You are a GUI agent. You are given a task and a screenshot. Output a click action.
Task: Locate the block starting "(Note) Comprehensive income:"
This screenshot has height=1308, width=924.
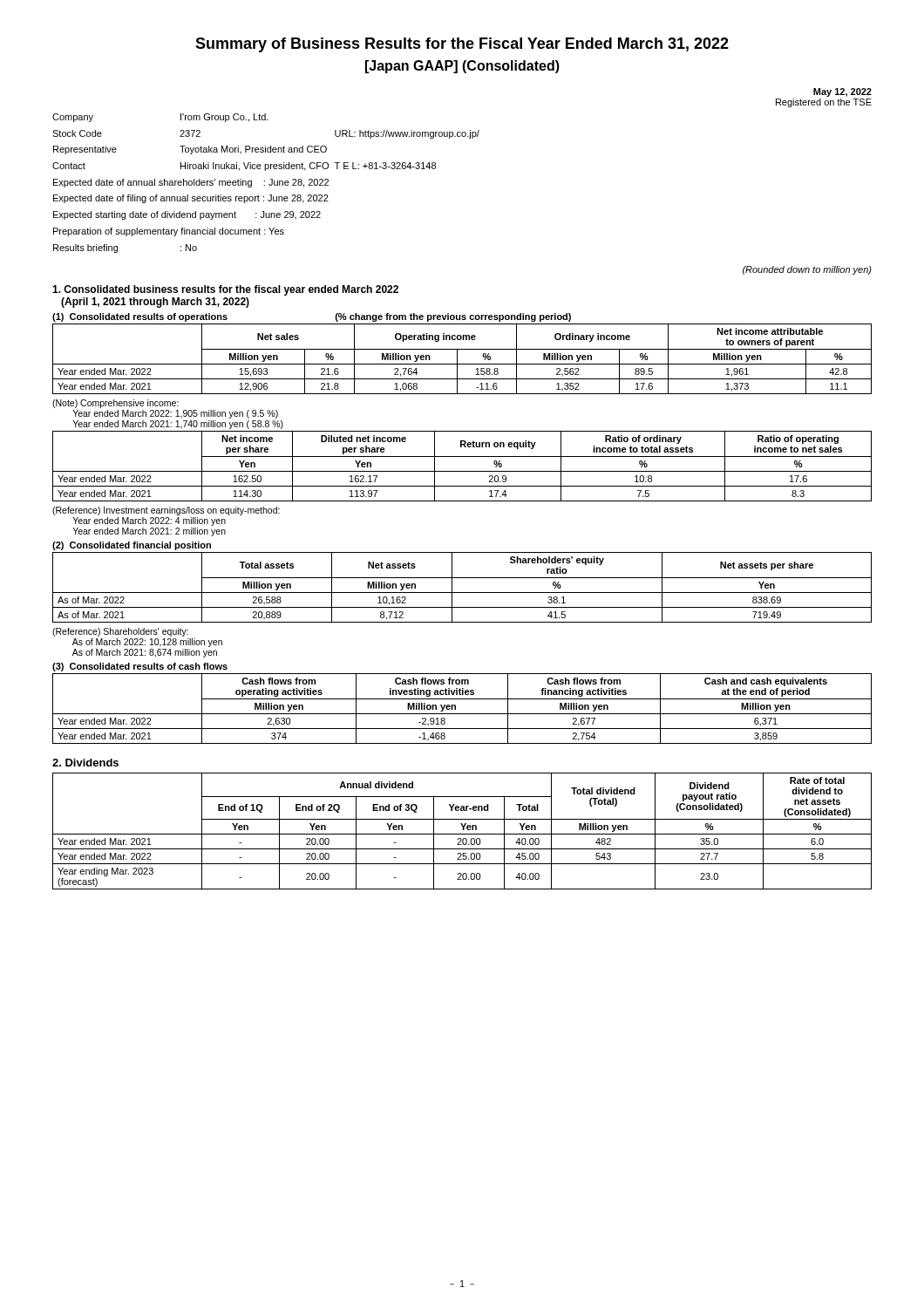coord(168,413)
